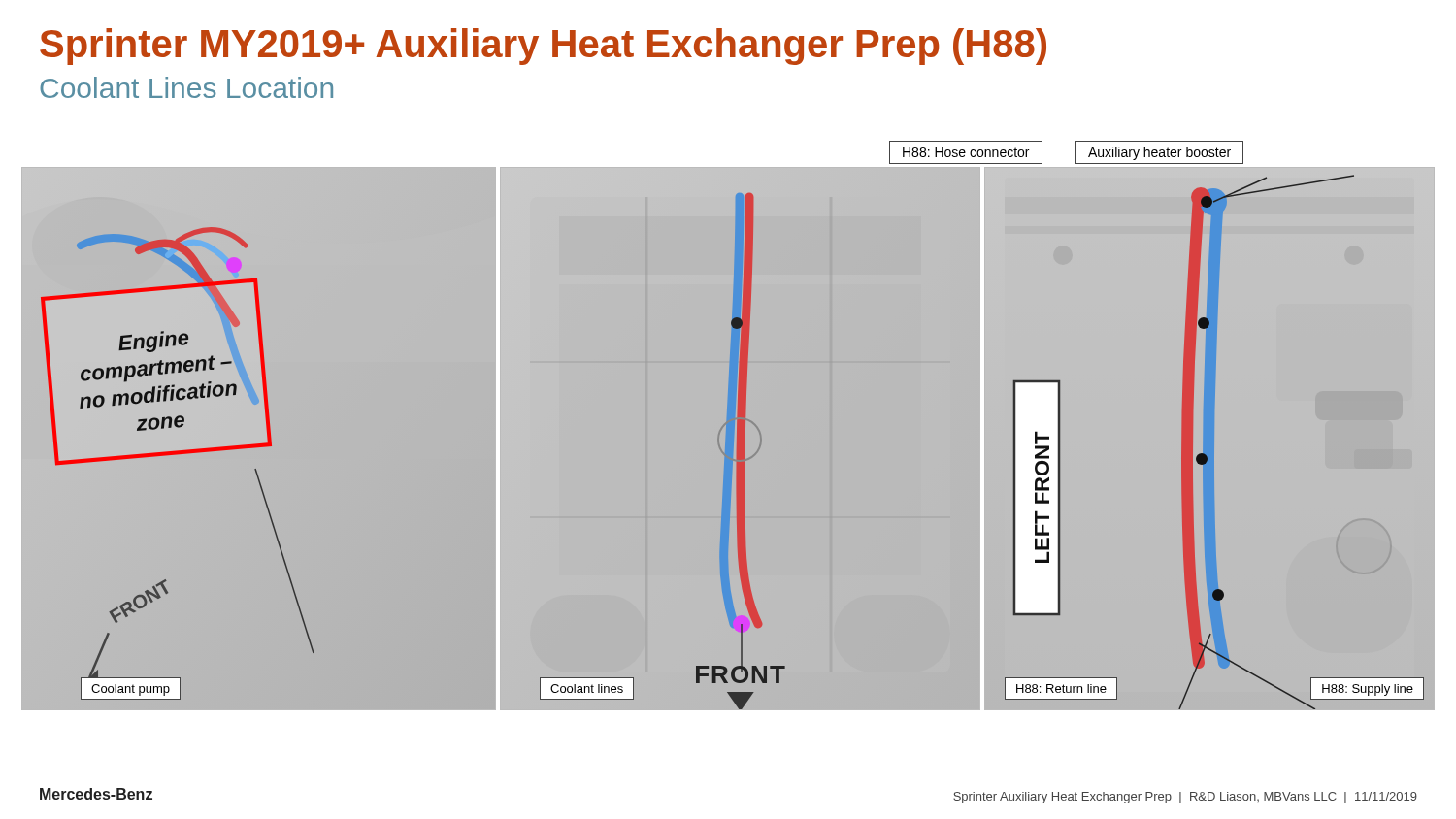The image size is (1456, 819).
Task: Locate the region starting "Coolant Lines Location"
Action: click(x=187, y=88)
